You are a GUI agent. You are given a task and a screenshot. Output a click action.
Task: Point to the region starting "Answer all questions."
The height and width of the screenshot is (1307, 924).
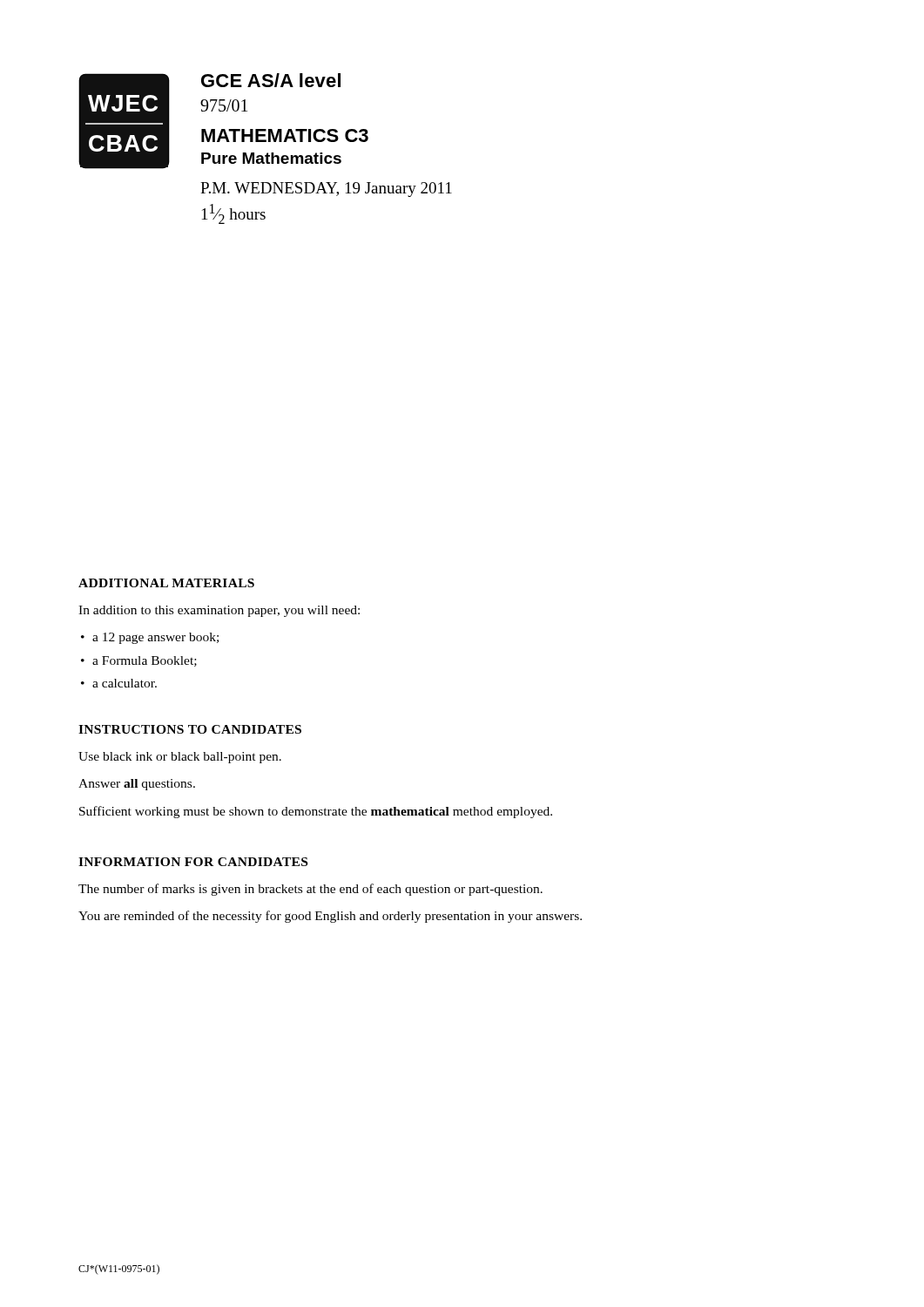pos(137,783)
